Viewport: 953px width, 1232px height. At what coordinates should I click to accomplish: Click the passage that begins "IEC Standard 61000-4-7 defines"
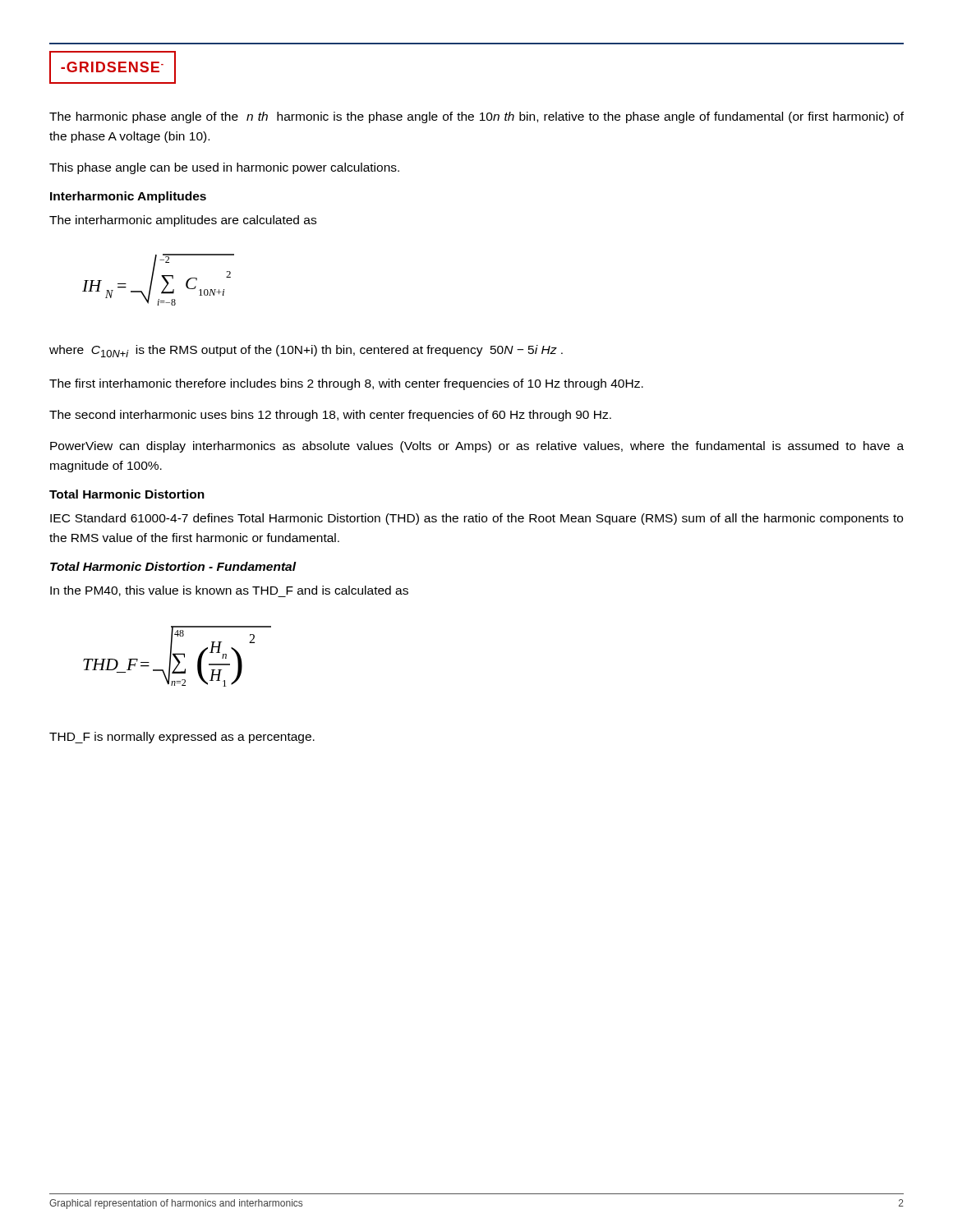[x=476, y=528]
